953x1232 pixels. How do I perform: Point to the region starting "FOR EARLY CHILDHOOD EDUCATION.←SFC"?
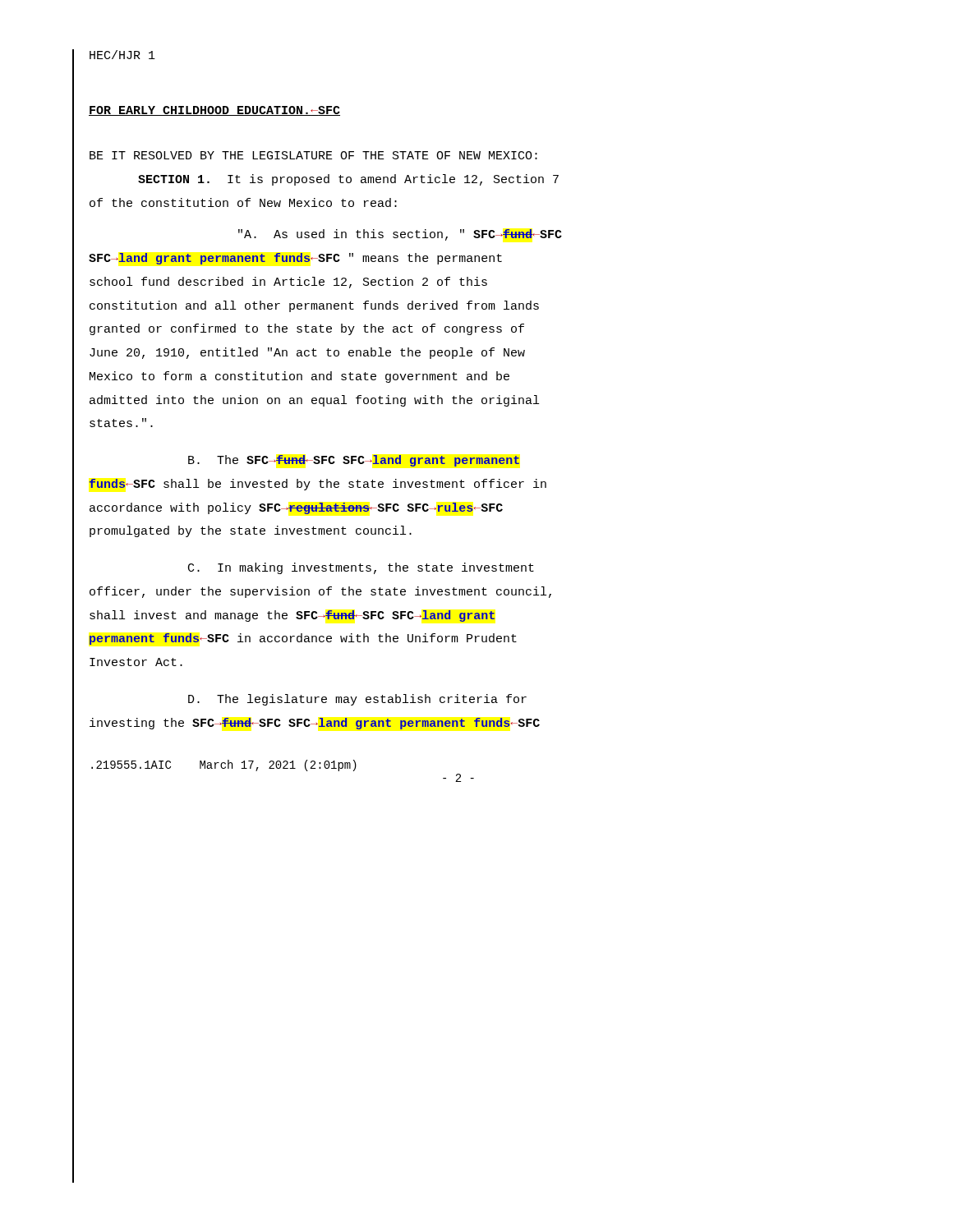[214, 111]
